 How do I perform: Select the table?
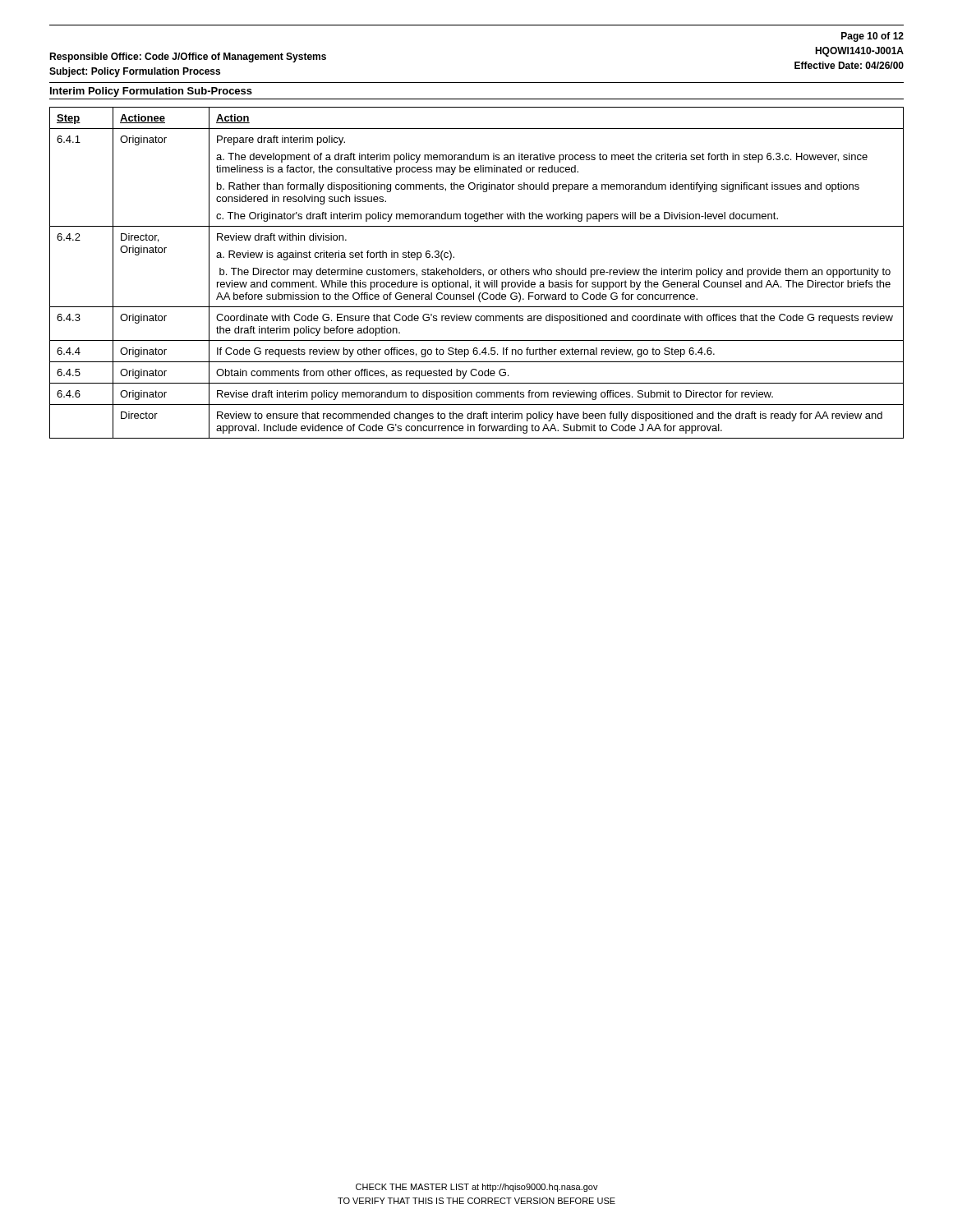[476, 273]
